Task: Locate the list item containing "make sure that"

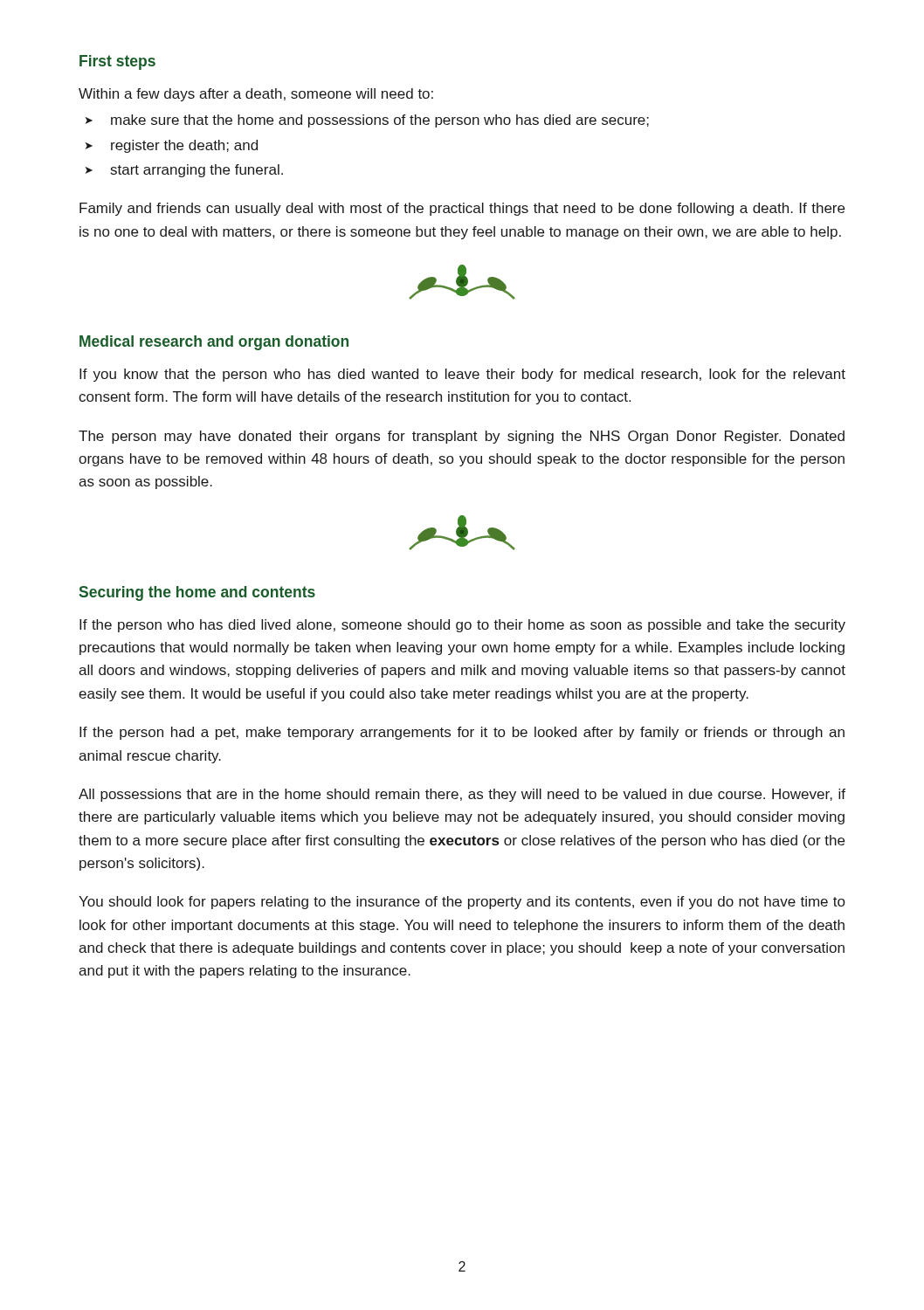Action: (x=380, y=120)
